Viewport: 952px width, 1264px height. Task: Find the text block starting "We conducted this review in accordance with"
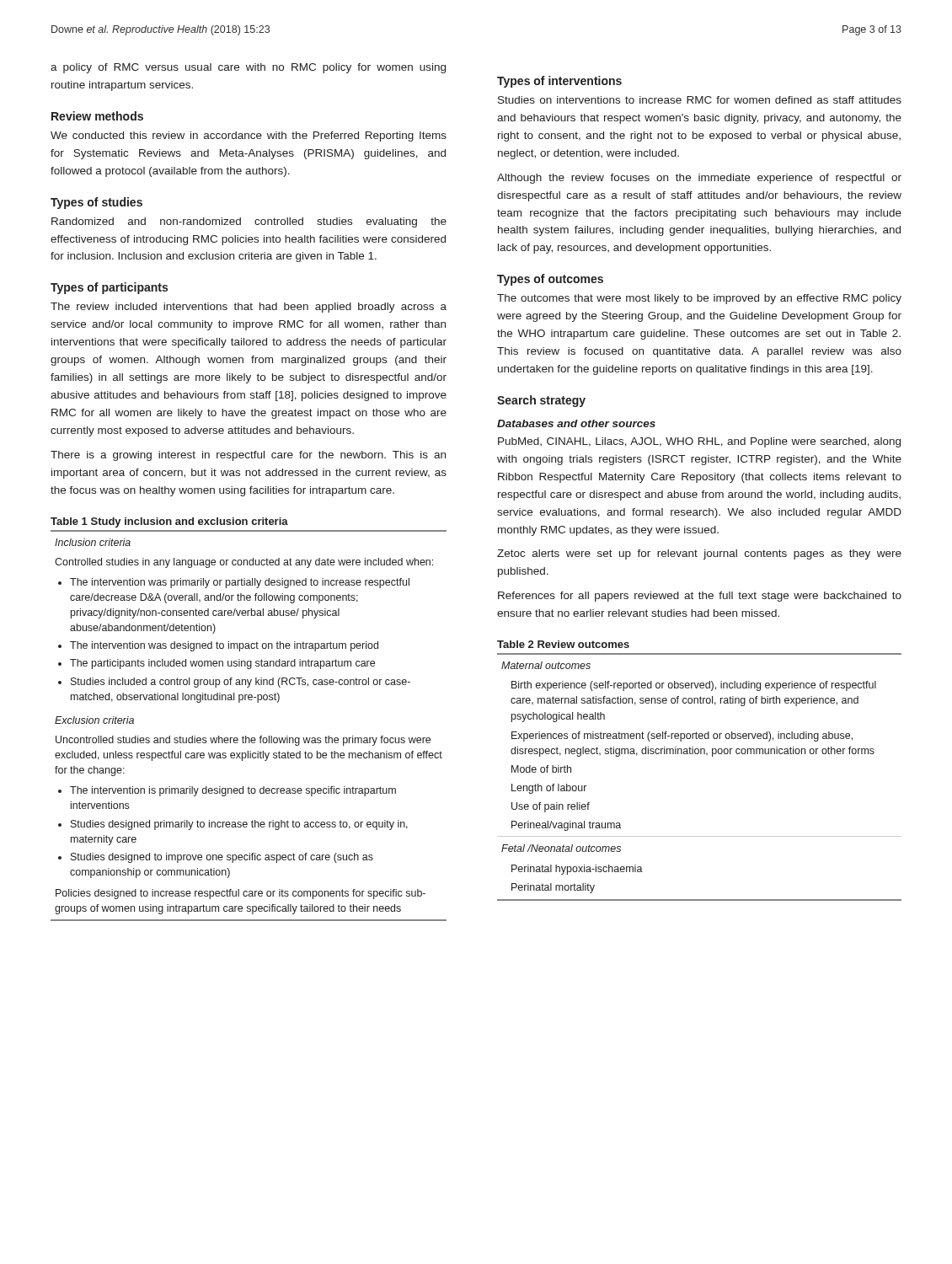click(249, 154)
